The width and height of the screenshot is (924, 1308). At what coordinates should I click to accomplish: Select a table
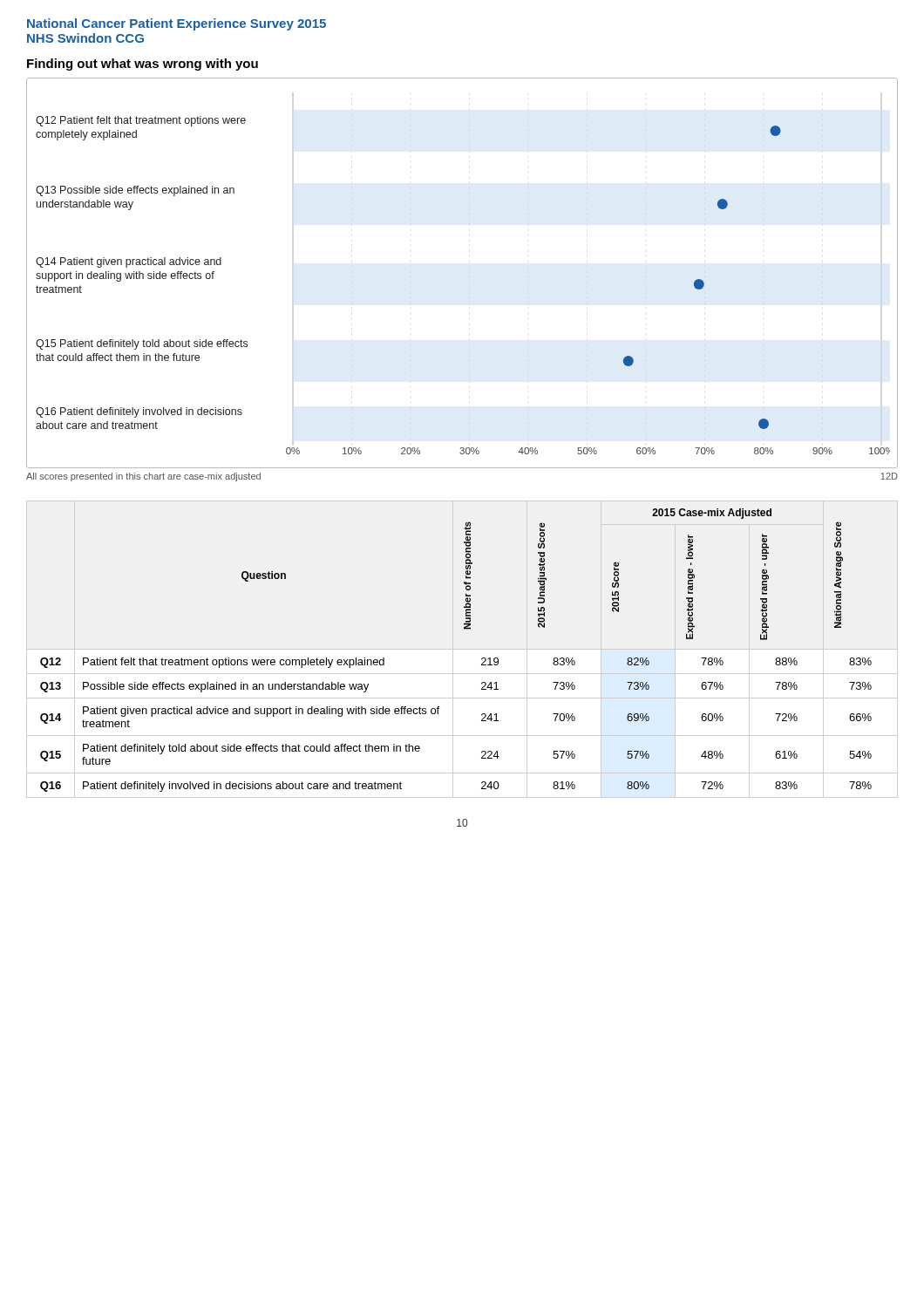(462, 649)
